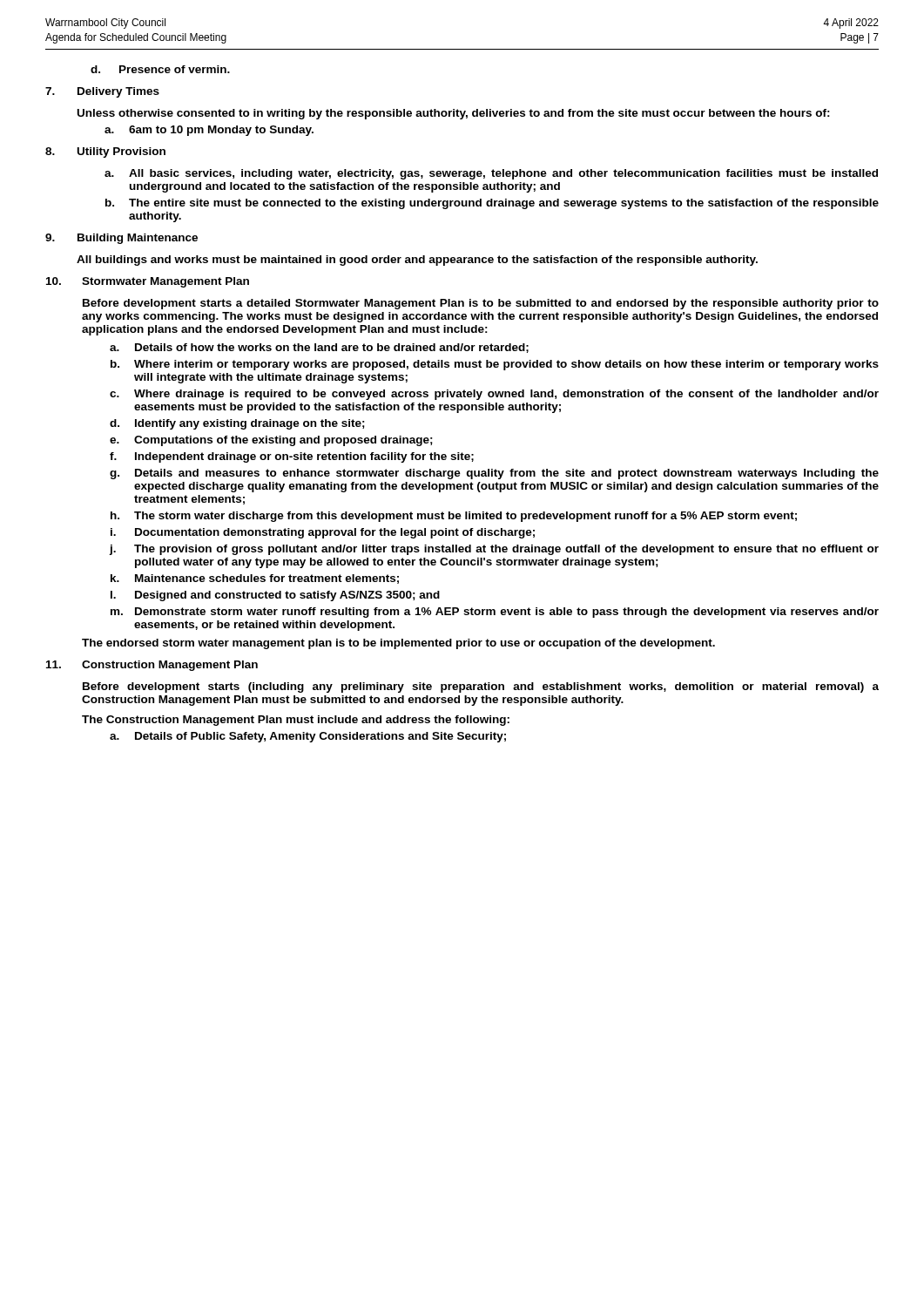Click on the list item with the text "b. The entire site must be connected"

tap(492, 209)
